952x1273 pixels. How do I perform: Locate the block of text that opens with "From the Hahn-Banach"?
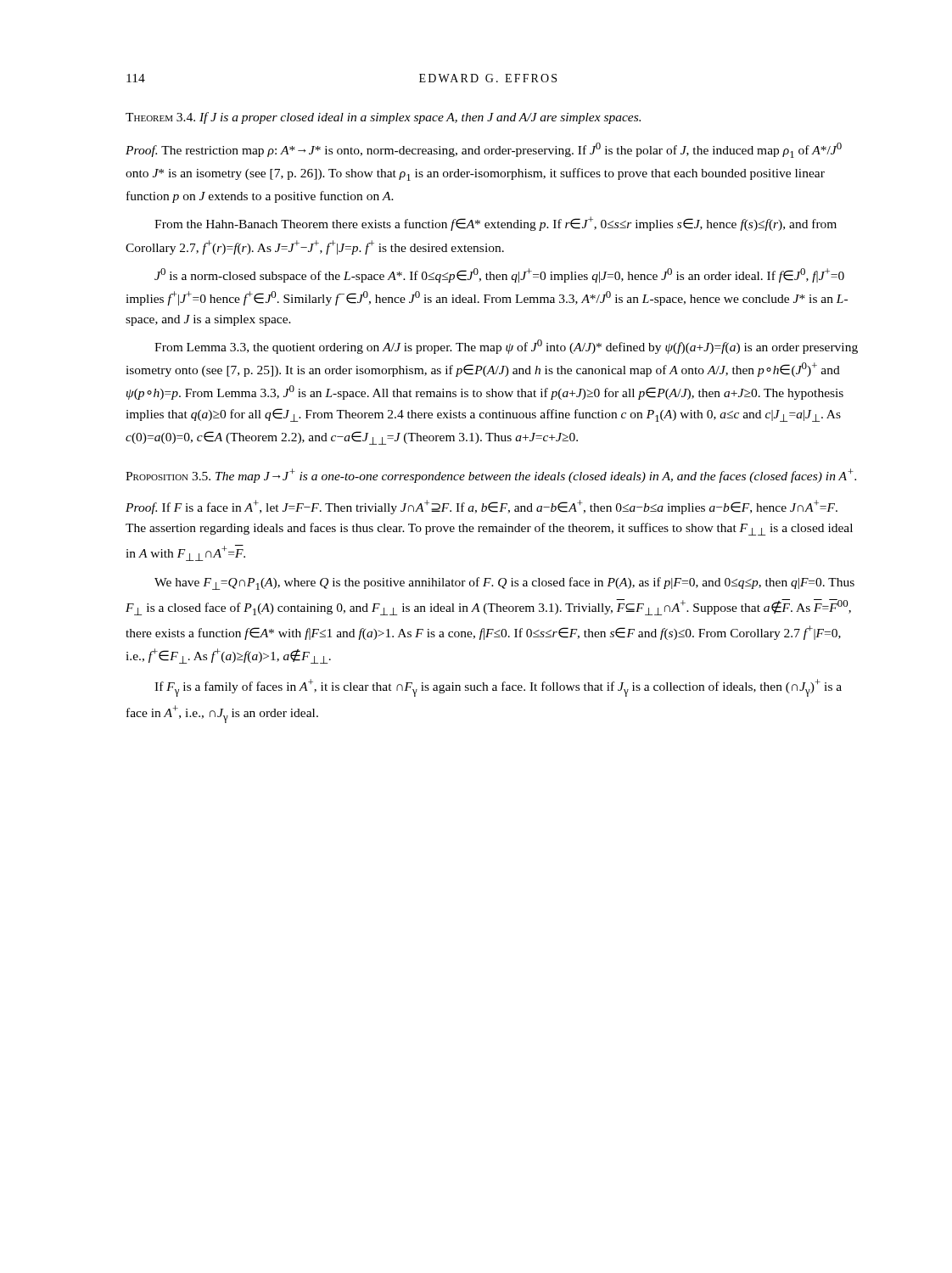pos(492,235)
